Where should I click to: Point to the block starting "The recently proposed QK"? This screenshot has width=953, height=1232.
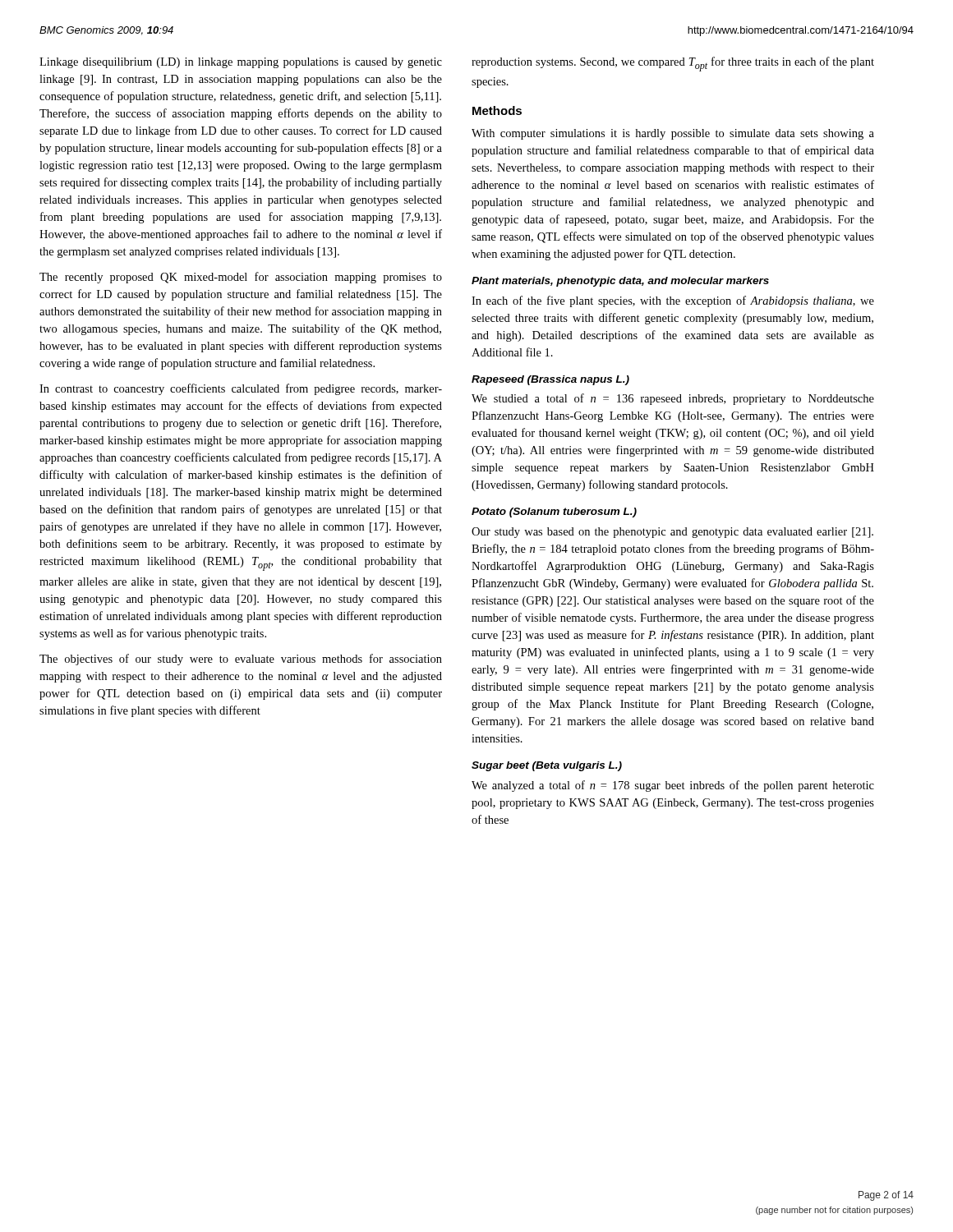[x=241, y=320]
